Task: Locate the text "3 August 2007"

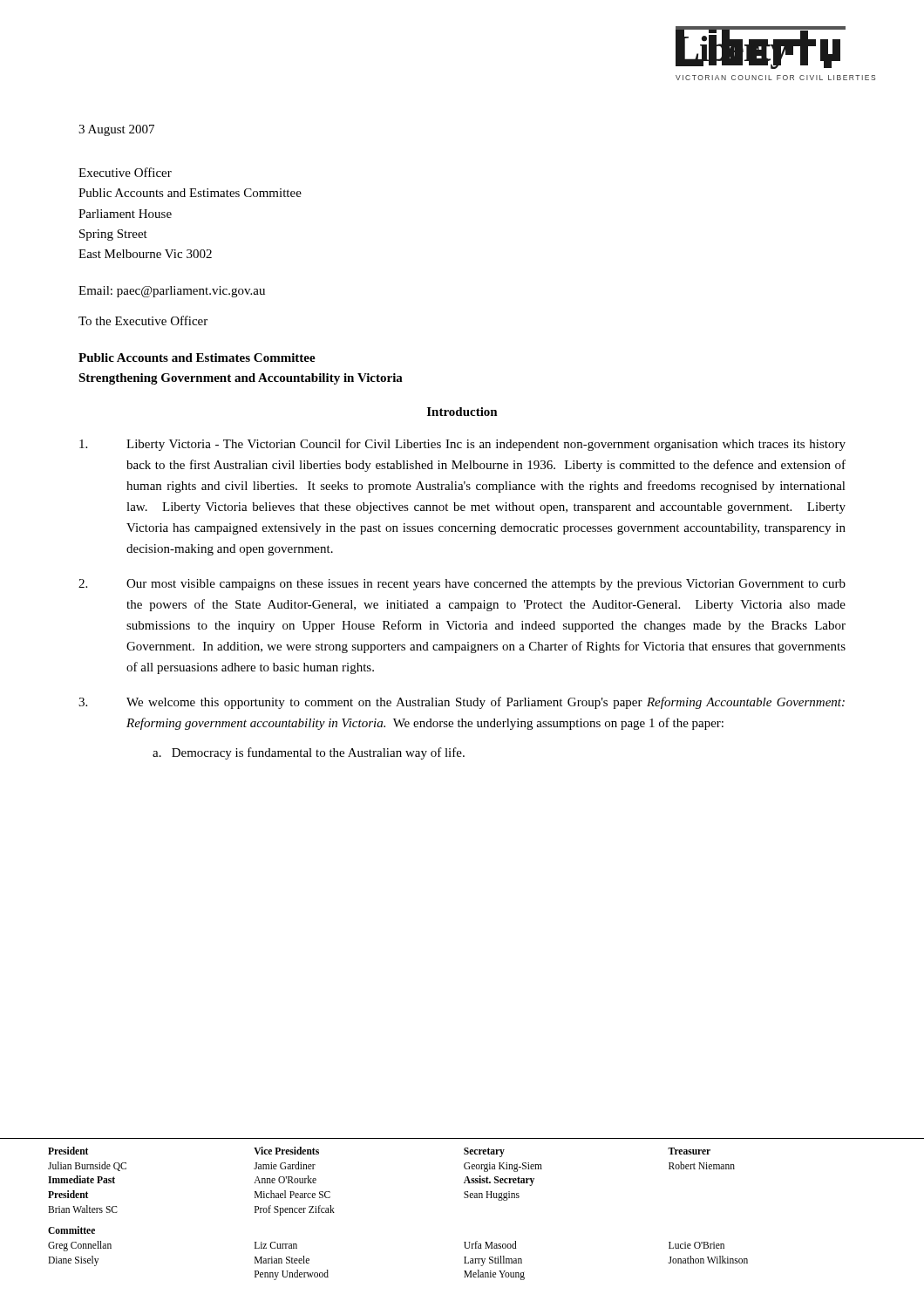Action: (x=117, y=129)
